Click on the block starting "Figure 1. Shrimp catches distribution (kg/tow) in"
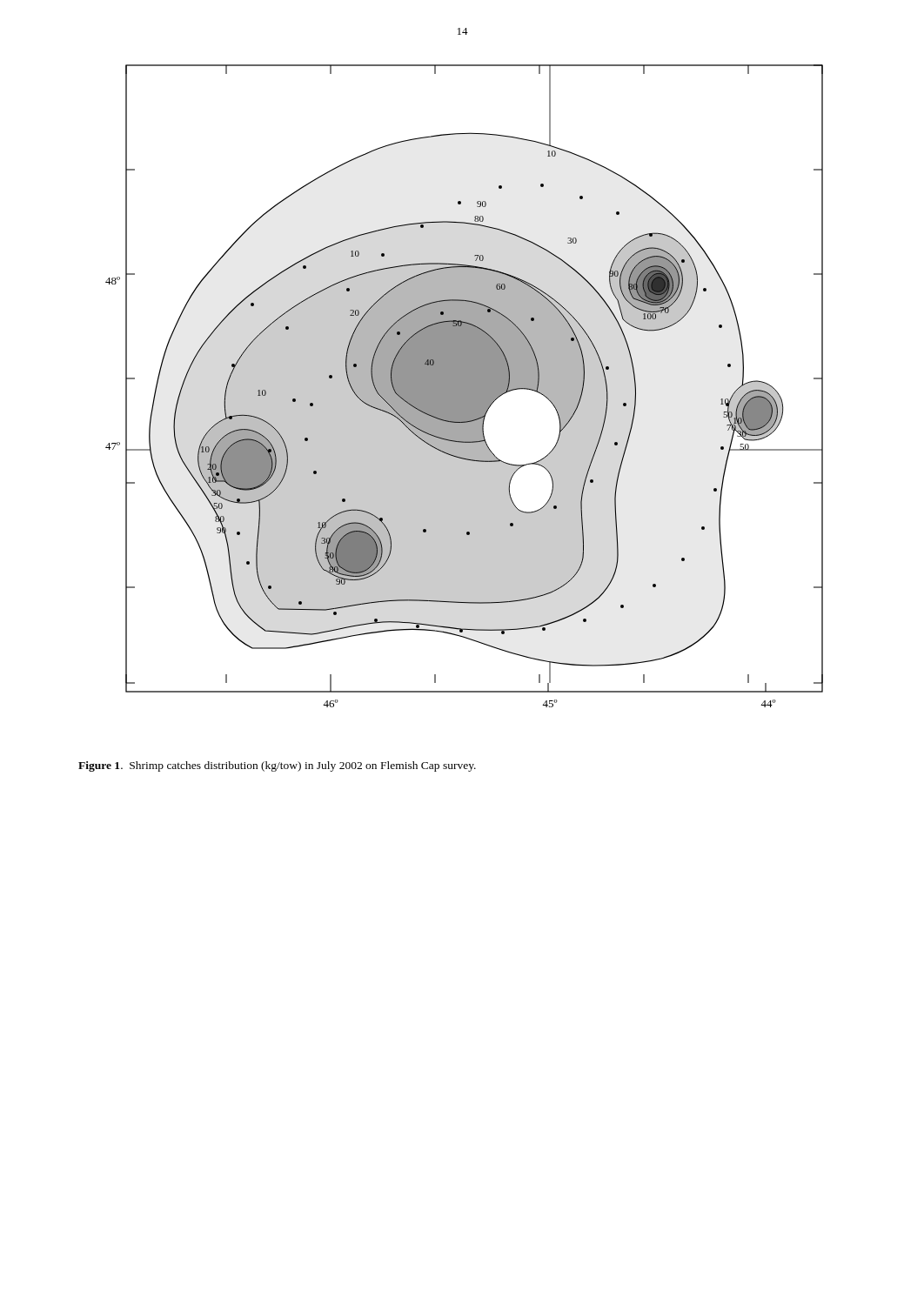The width and height of the screenshot is (924, 1305). [277, 765]
